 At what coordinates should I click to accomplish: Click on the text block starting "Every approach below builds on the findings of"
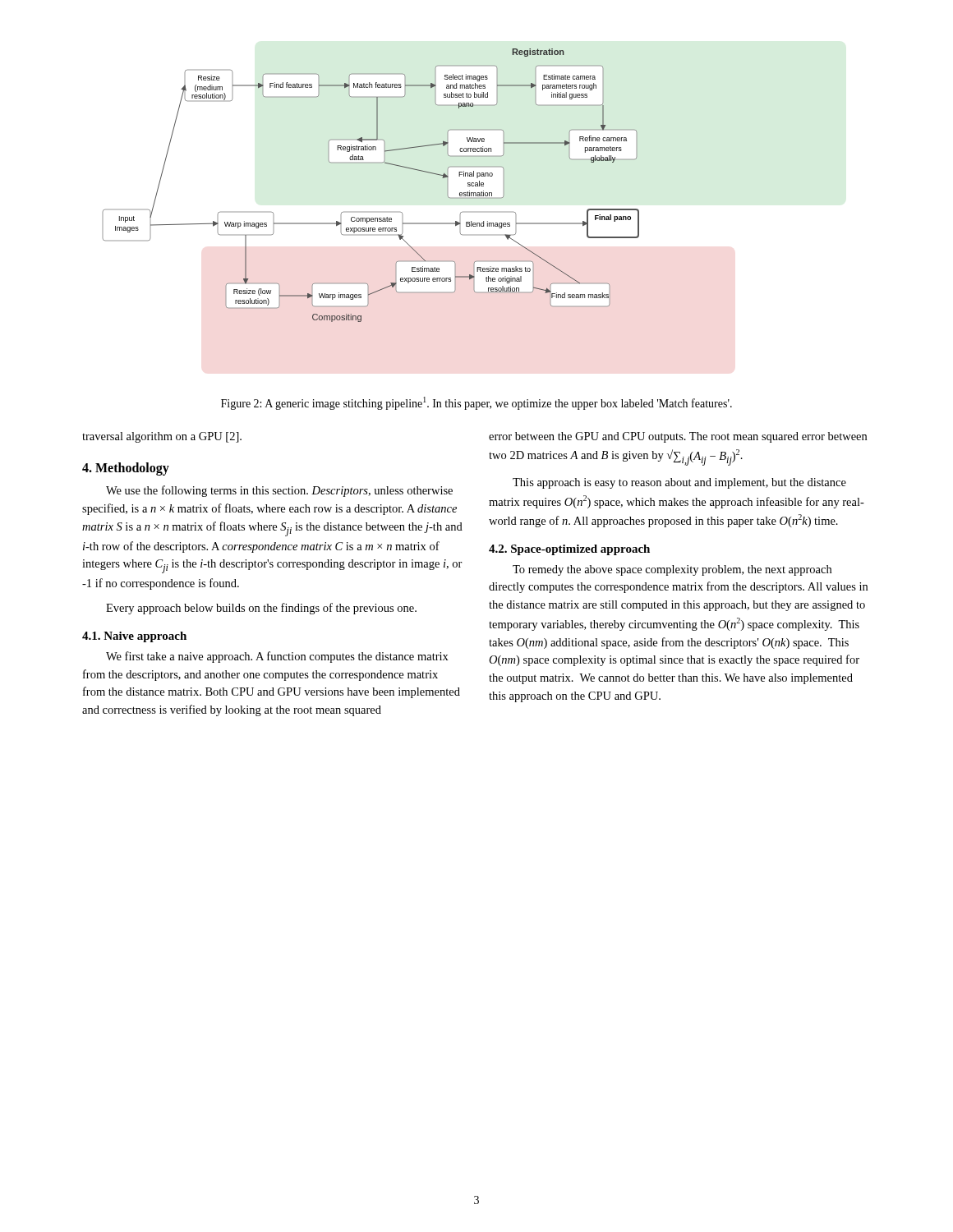(x=262, y=608)
